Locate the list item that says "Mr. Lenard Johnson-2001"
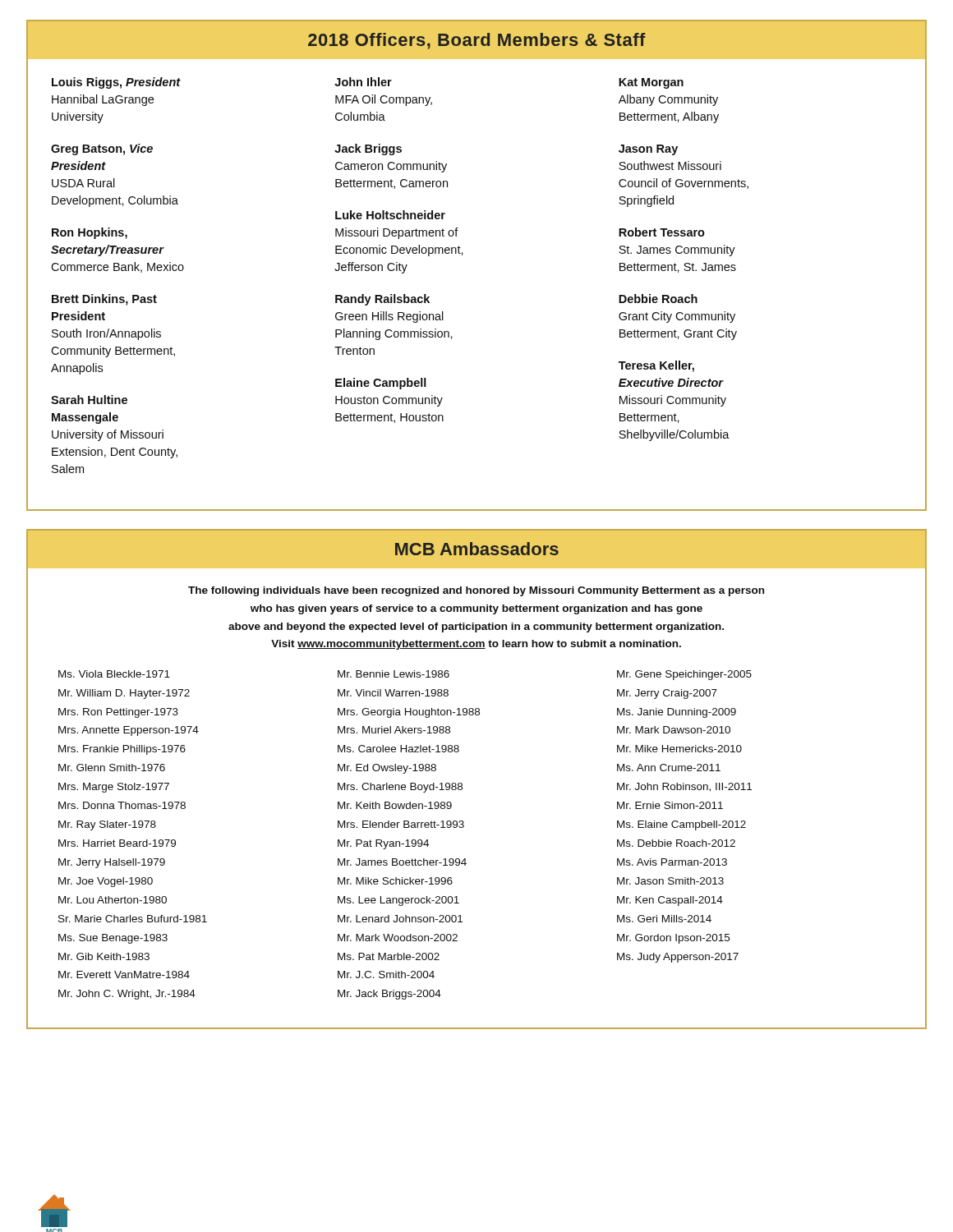 (x=473, y=919)
